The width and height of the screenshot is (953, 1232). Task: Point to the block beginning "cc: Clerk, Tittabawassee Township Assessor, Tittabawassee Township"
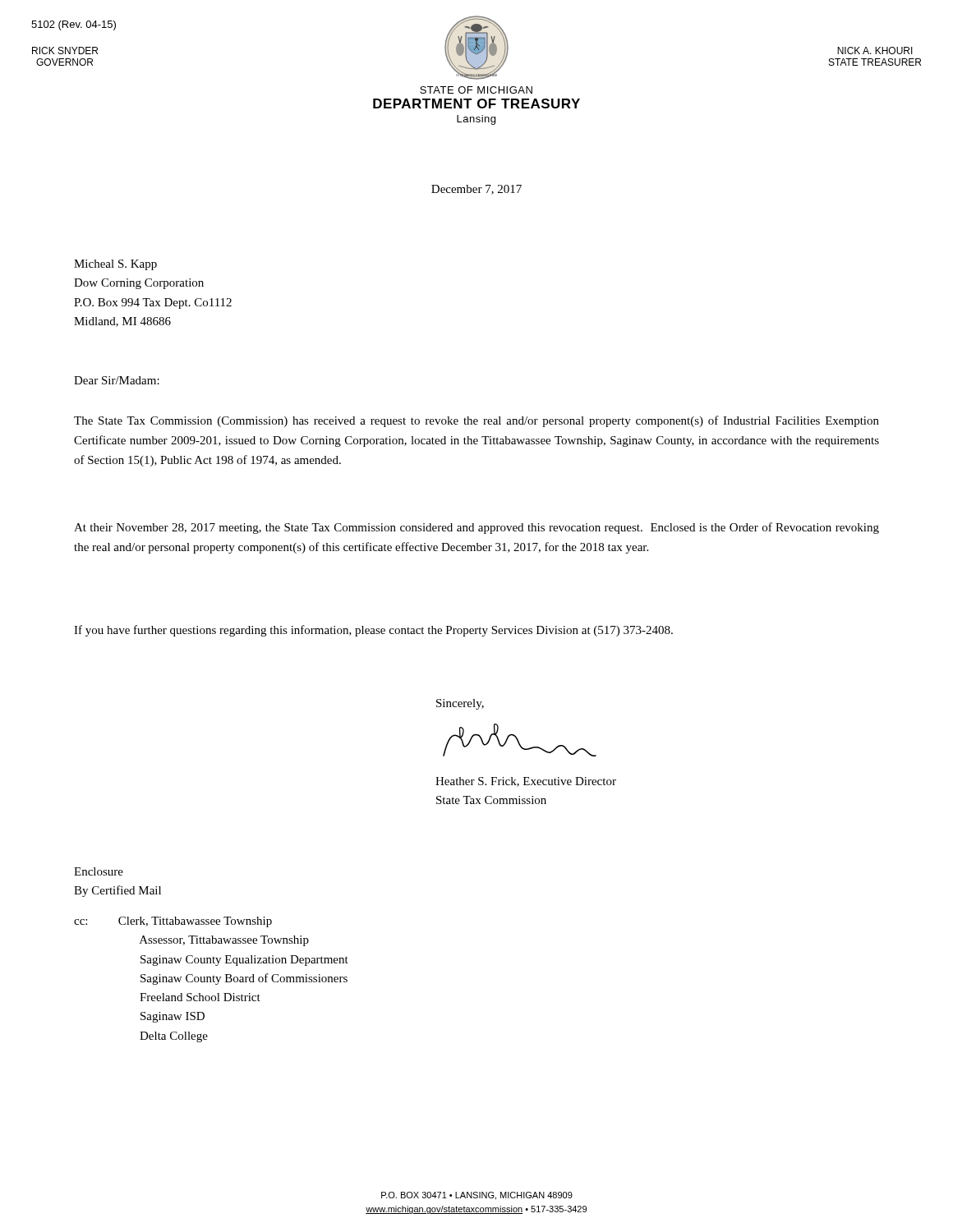[211, 979]
